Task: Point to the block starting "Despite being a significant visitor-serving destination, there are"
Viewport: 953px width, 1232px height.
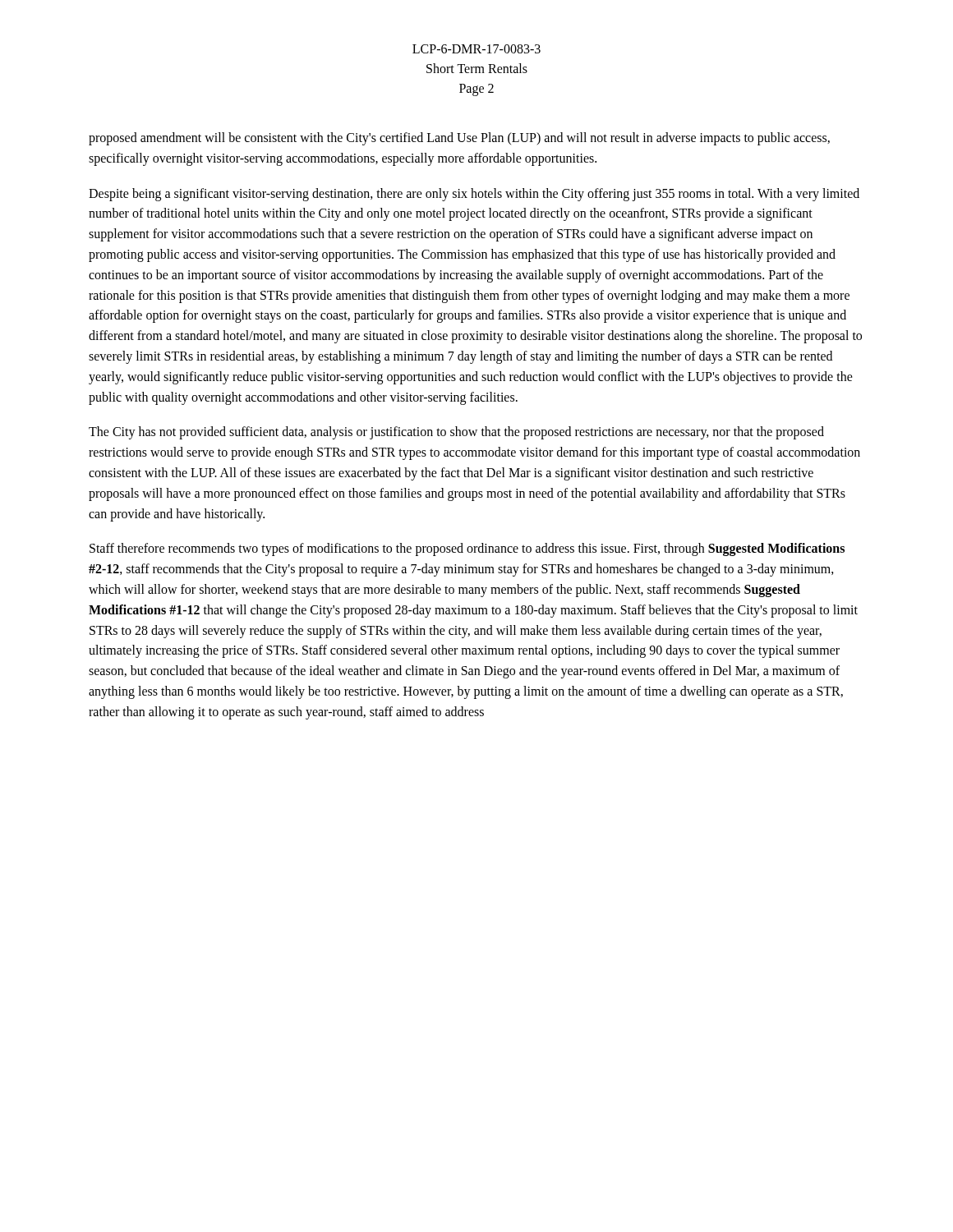Action: [x=476, y=295]
